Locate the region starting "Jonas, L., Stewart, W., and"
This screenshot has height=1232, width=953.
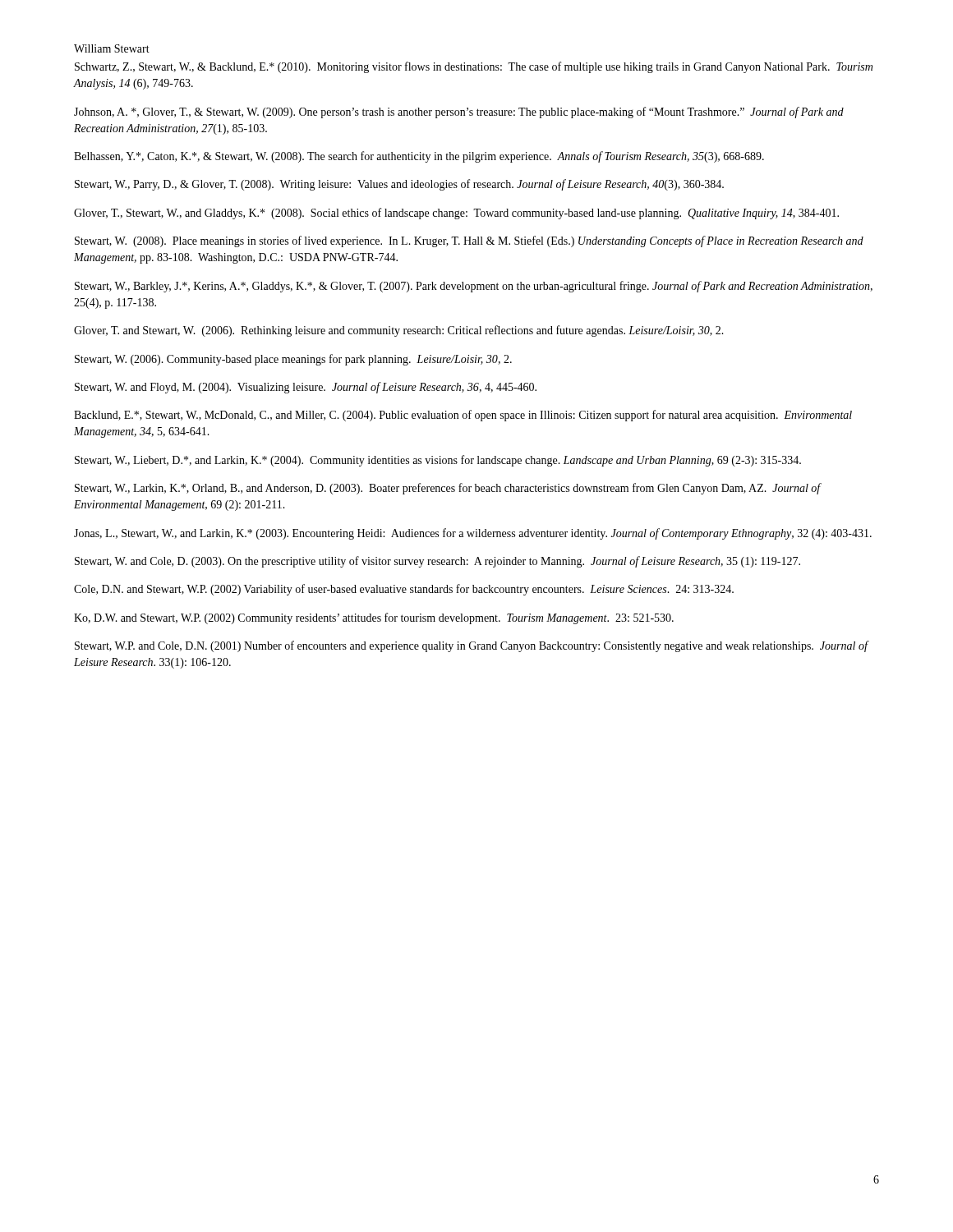(473, 533)
